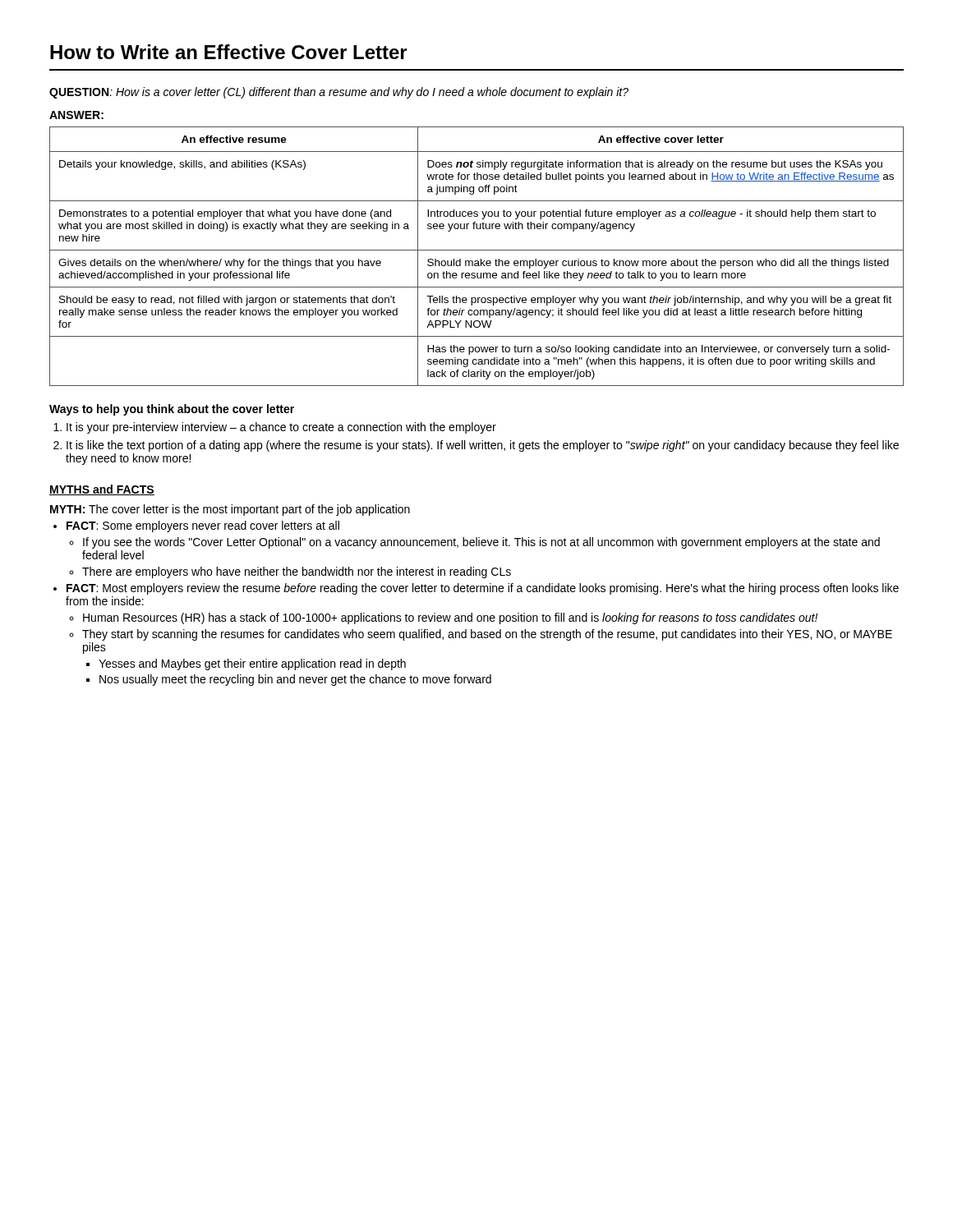Locate the block of text that opens with "QUESTION: How is"

pos(339,92)
